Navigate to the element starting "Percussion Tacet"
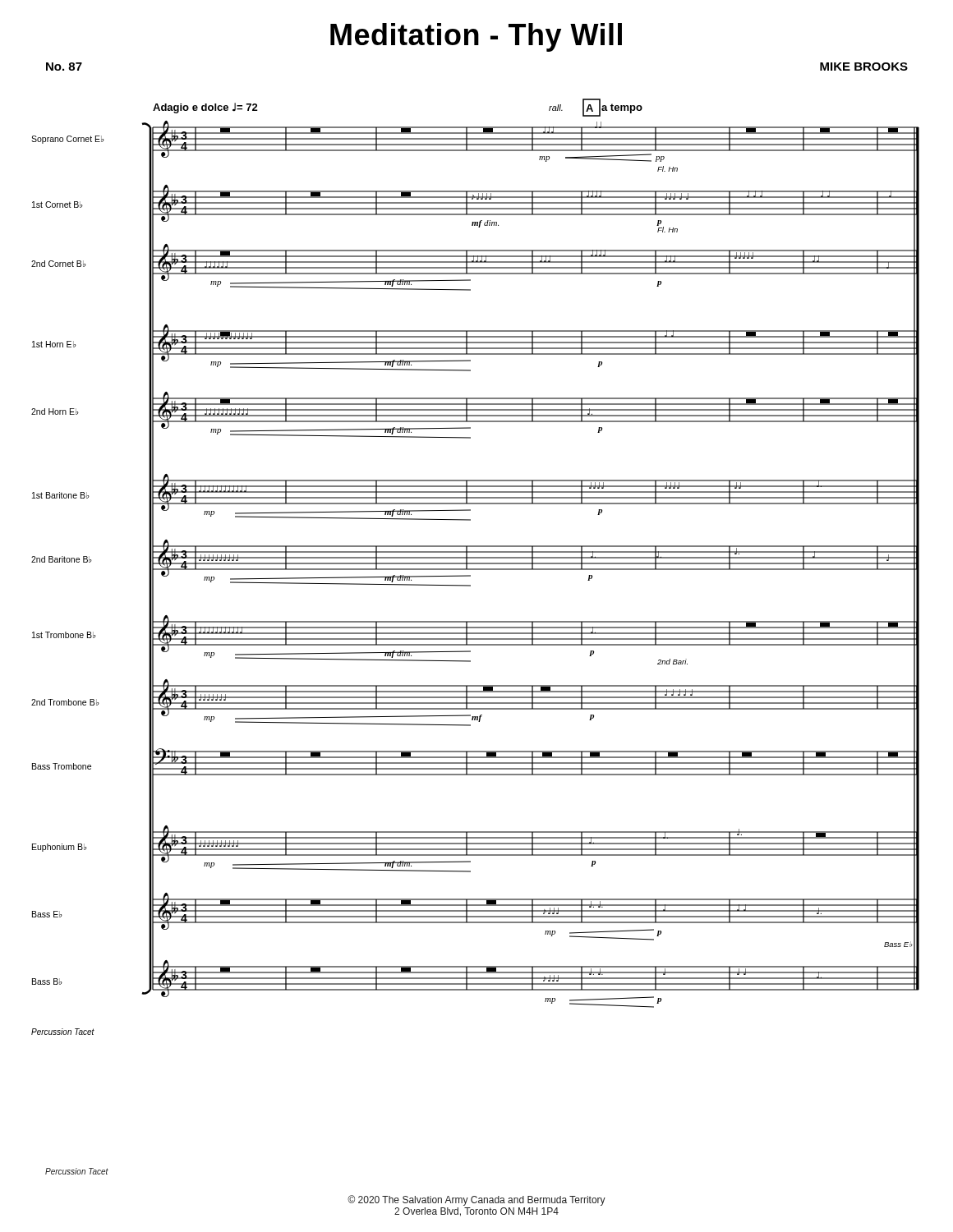This screenshot has width=953, height=1232. pyautogui.click(x=77, y=1172)
